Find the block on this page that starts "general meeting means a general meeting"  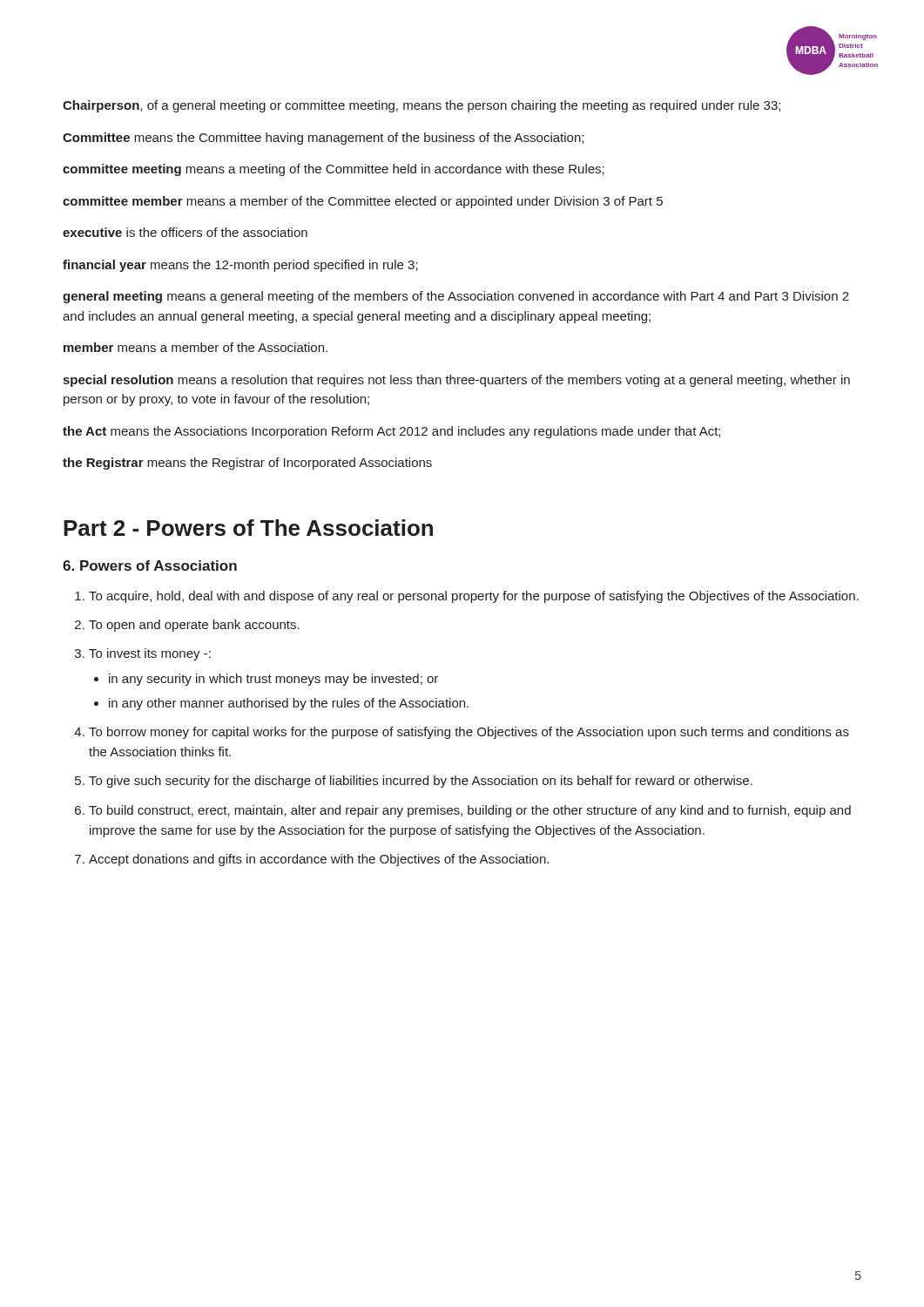click(456, 306)
